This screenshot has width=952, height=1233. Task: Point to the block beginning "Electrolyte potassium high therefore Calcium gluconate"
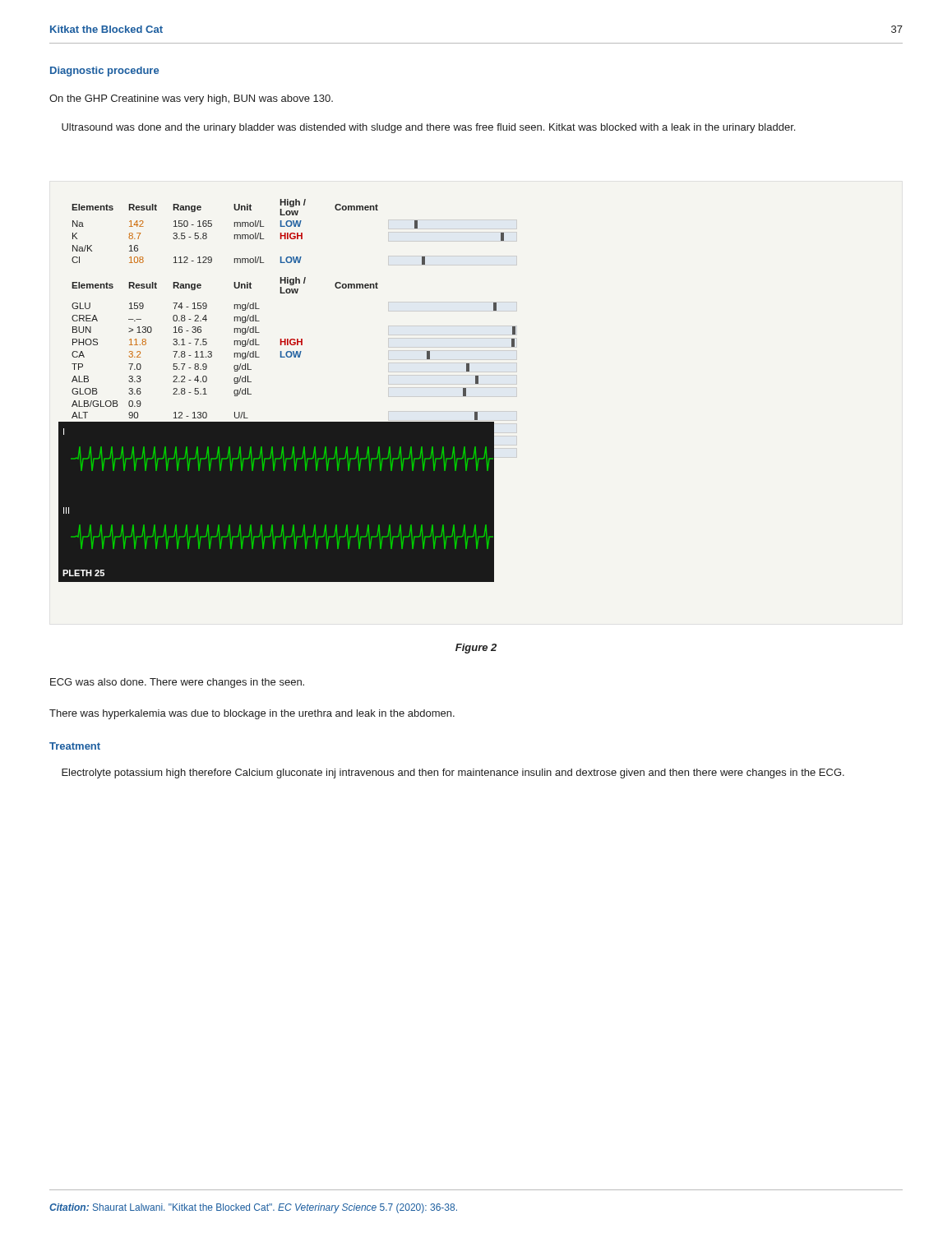[447, 772]
